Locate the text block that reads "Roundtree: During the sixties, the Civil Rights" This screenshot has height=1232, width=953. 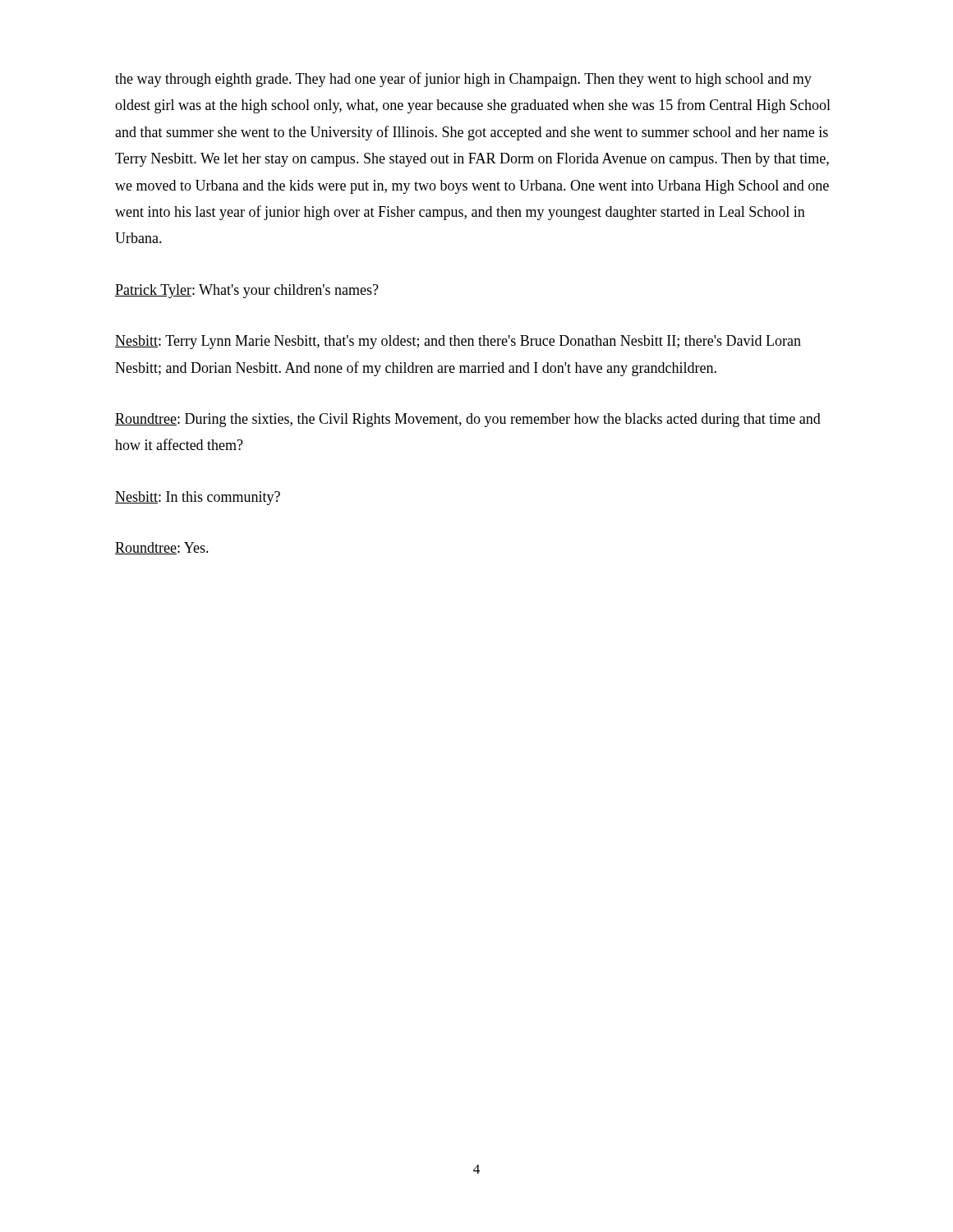coord(468,432)
